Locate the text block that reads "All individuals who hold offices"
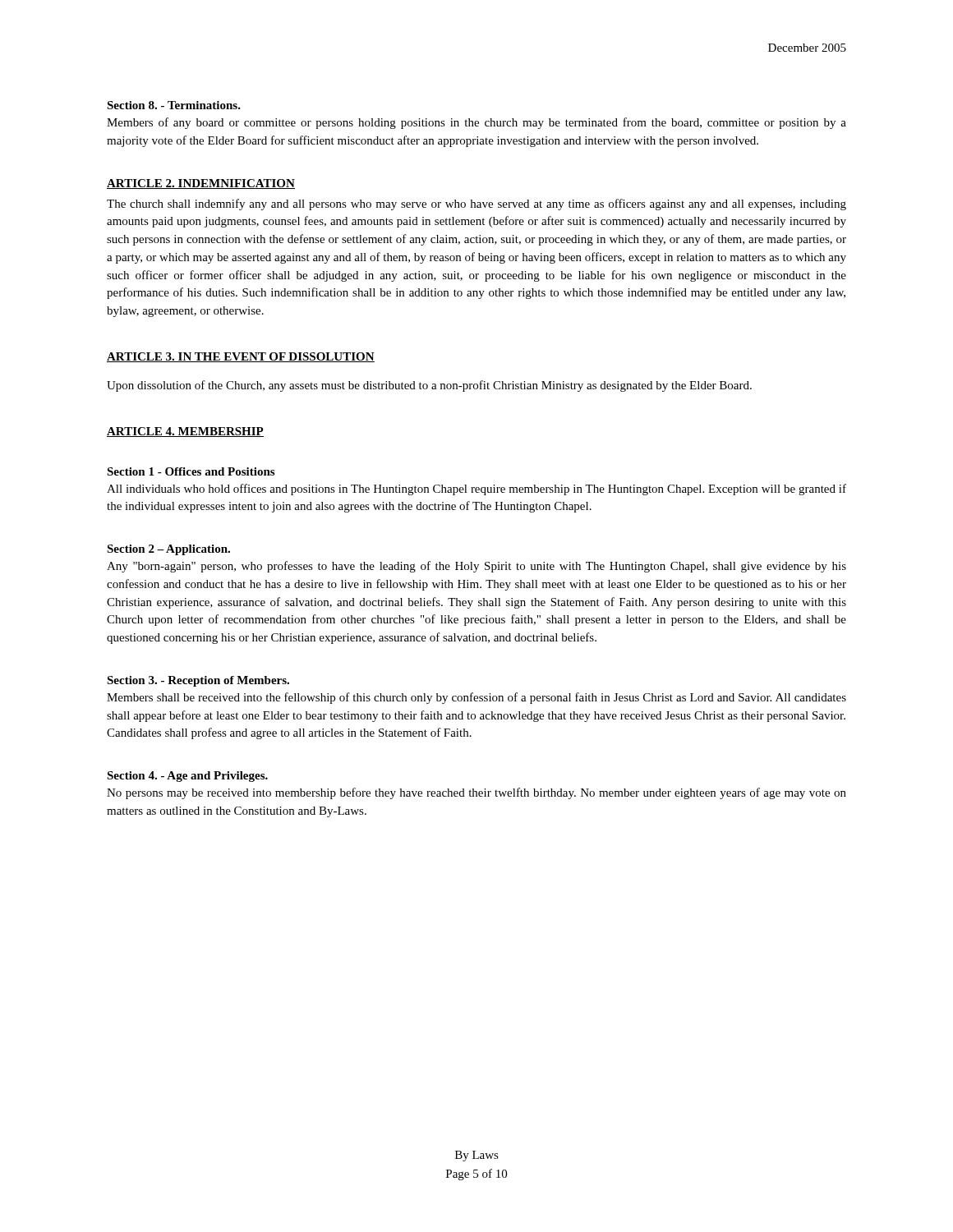953x1232 pixels. tap(476, 497)
